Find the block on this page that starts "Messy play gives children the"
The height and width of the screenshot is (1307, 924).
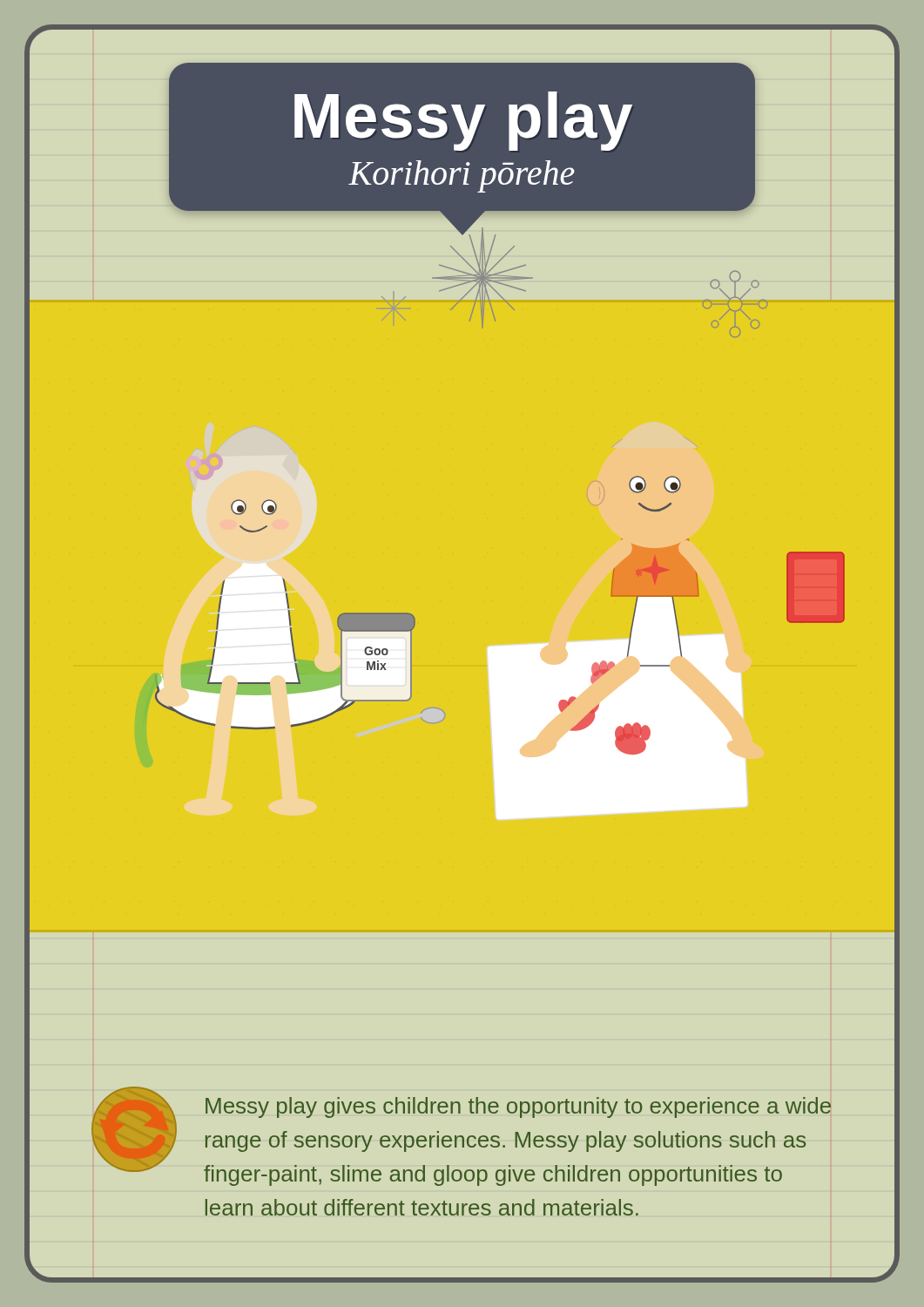(x=518, y=1157)
